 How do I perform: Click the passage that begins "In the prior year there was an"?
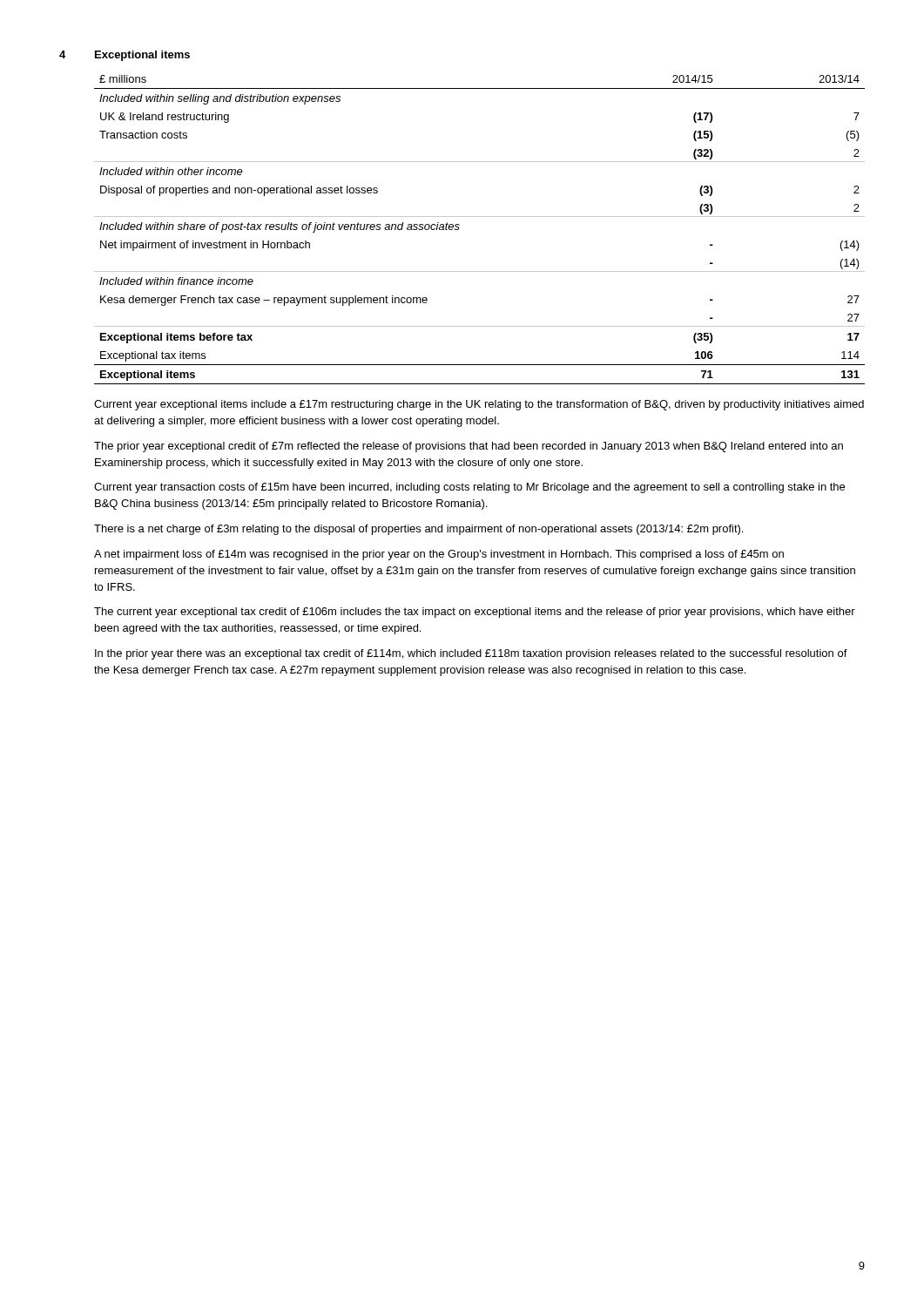[x=470, y=661]
